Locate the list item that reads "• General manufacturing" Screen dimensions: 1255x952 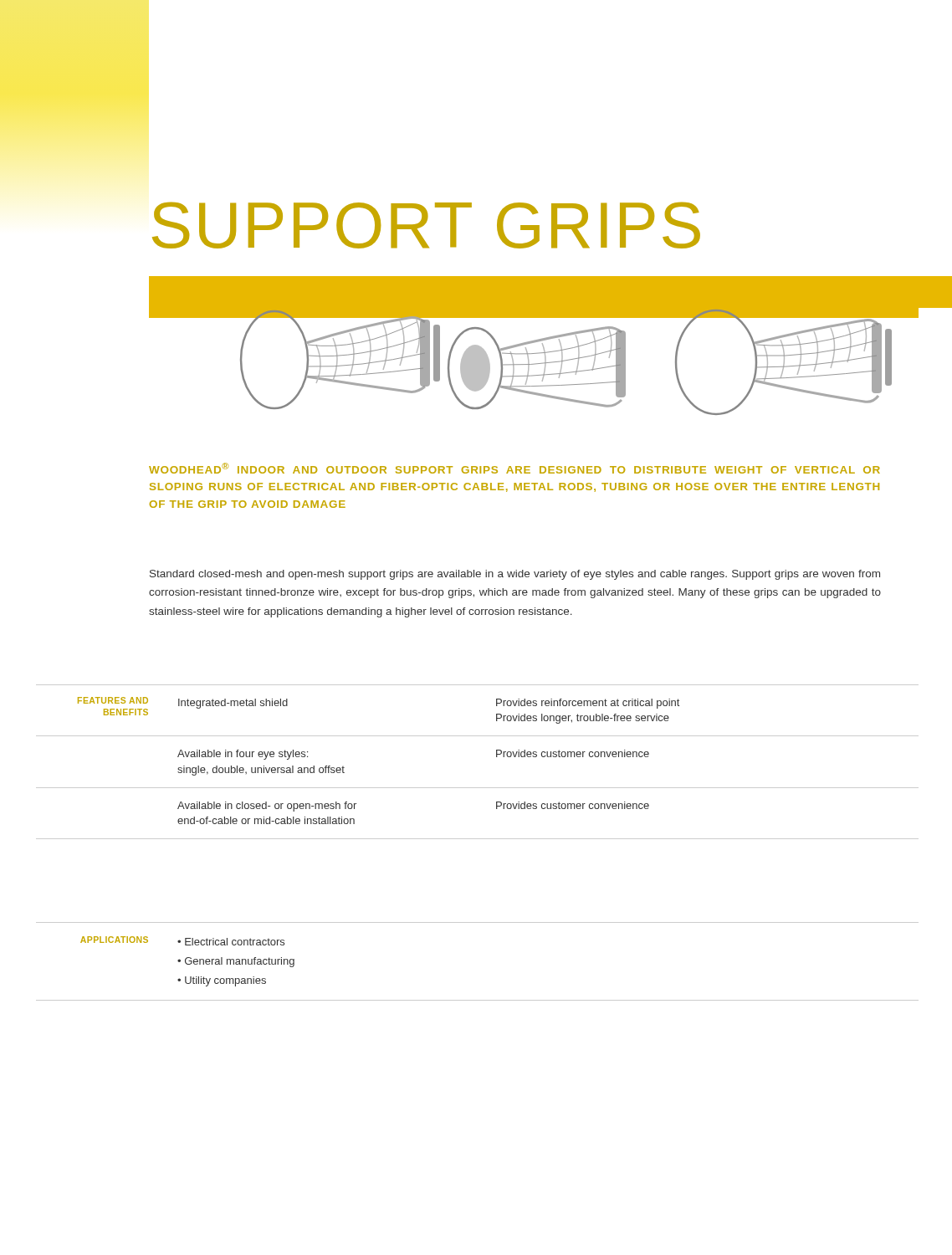click(x=236, y=961)
